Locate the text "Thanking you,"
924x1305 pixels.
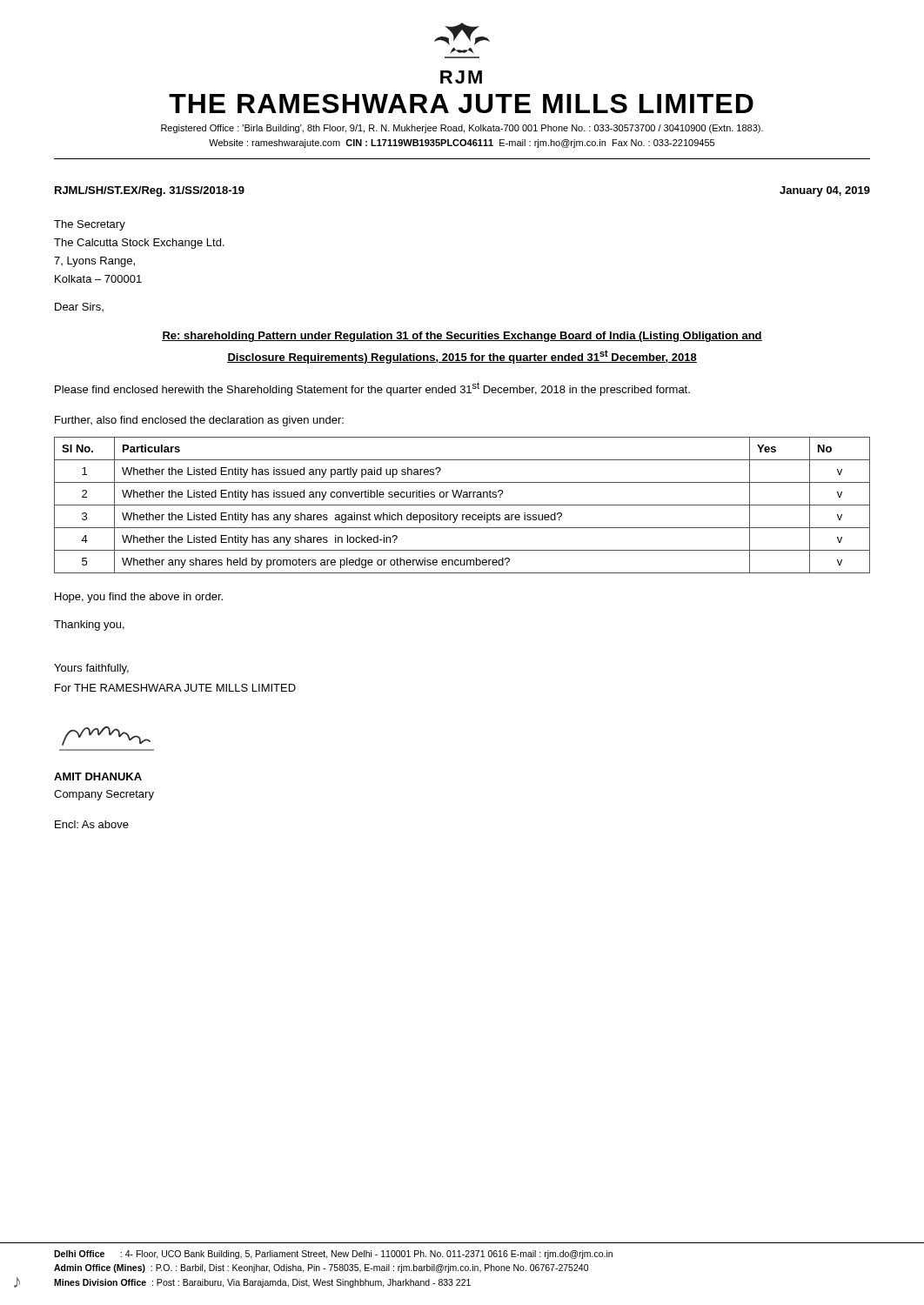tap(89, 624)
